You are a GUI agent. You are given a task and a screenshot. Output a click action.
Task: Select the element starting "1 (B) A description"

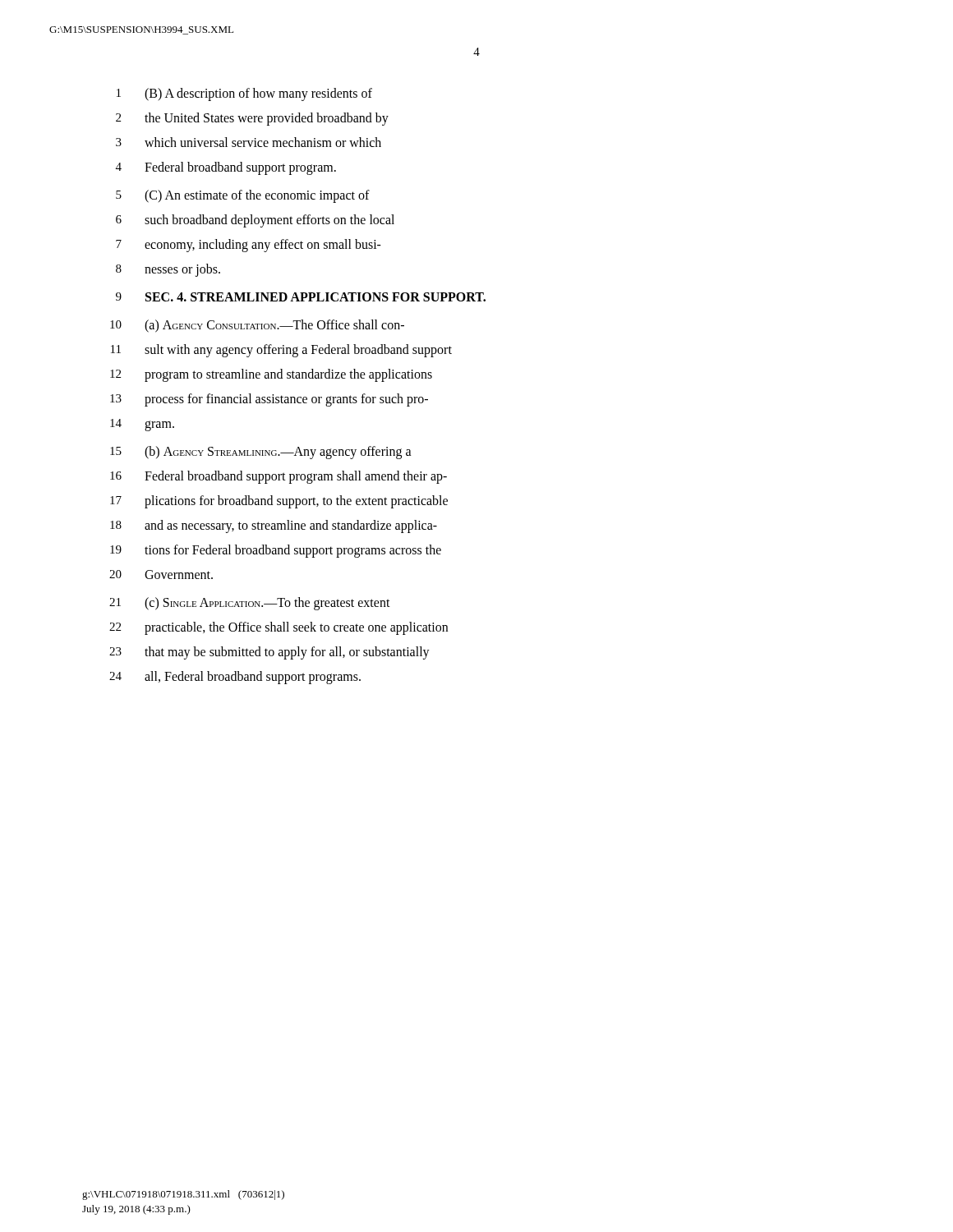point(244,94)
